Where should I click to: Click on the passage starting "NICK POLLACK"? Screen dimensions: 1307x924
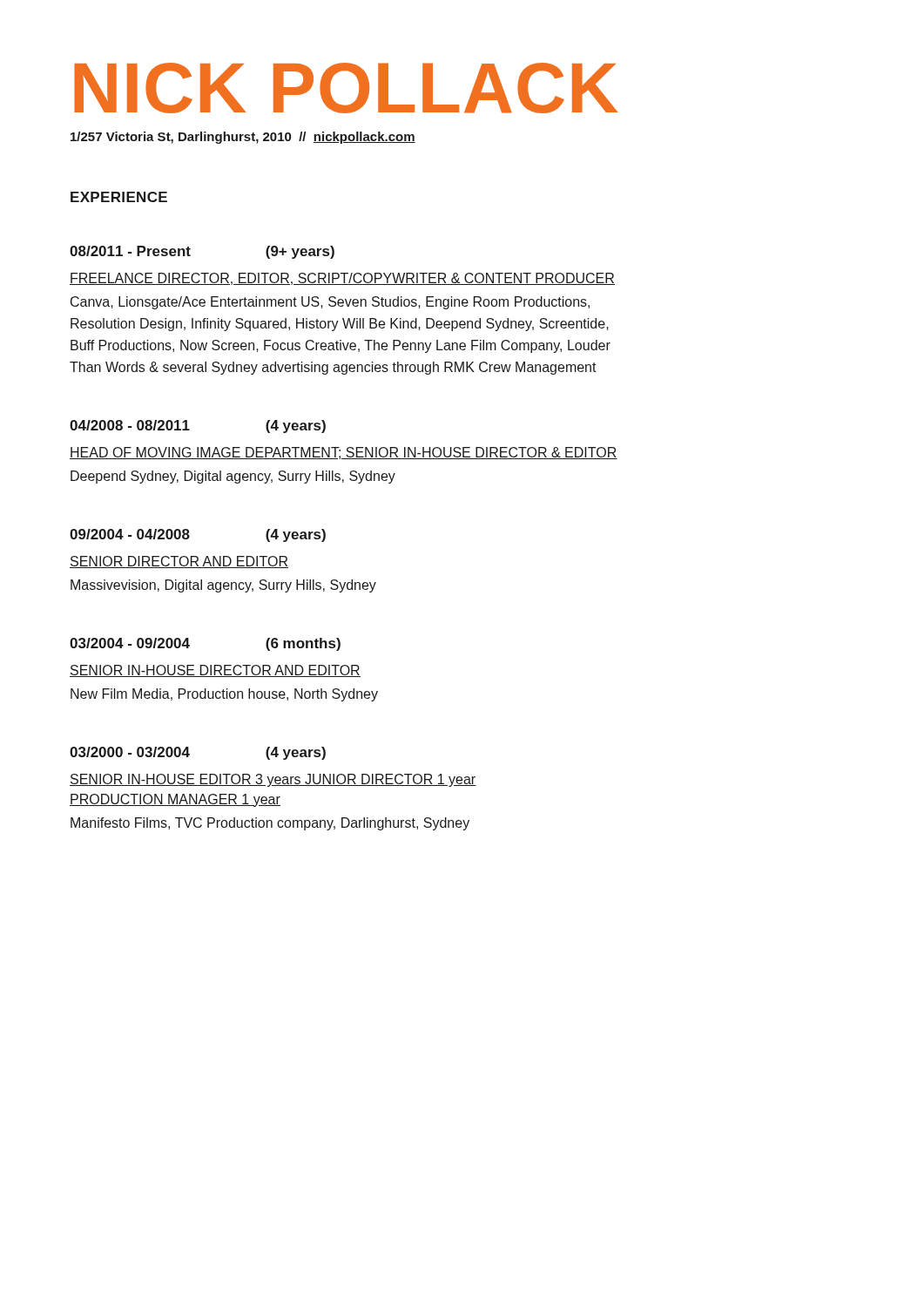462,88
